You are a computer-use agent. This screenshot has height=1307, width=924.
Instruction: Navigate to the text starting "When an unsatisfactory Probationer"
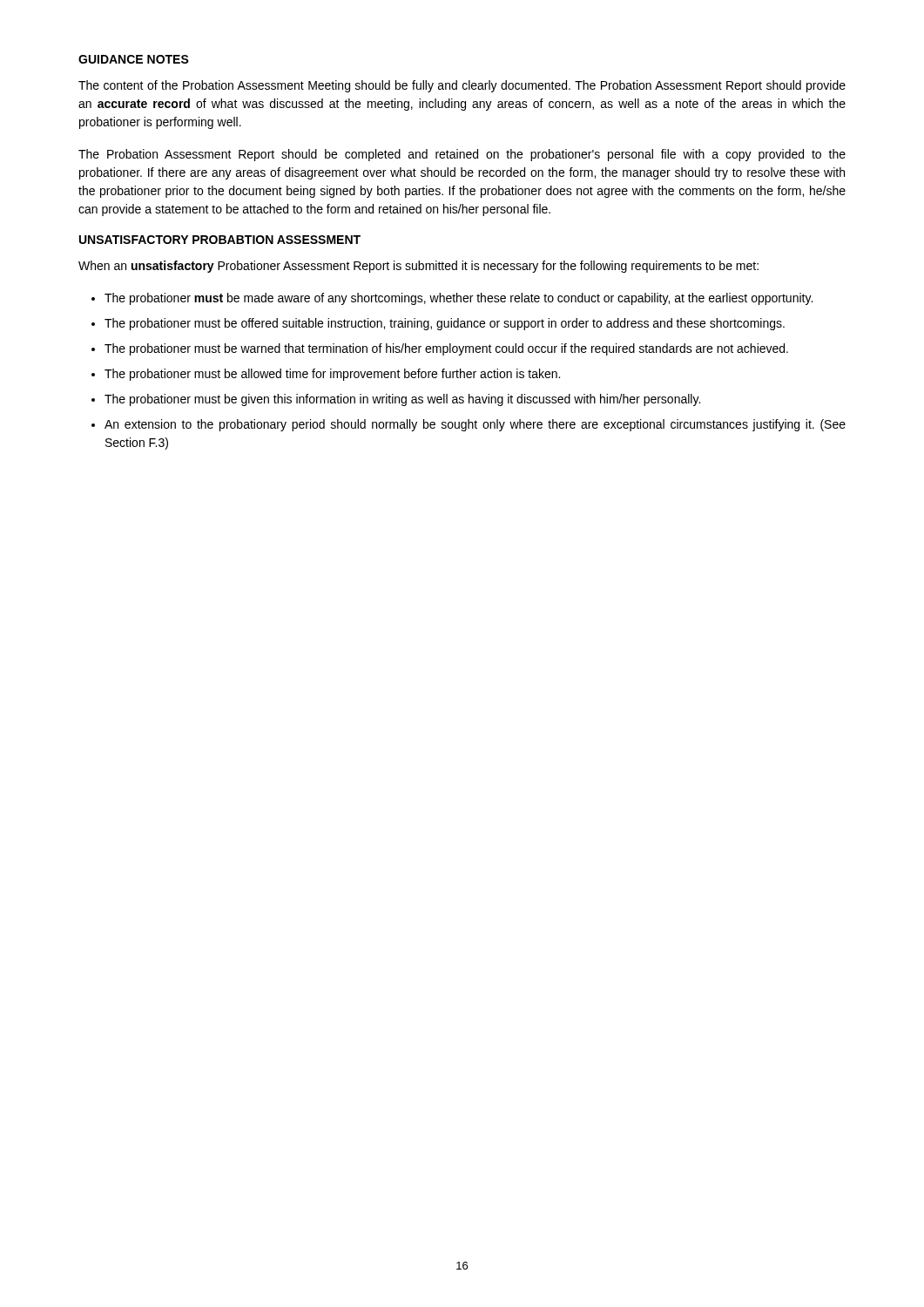(x=419, y=266)
